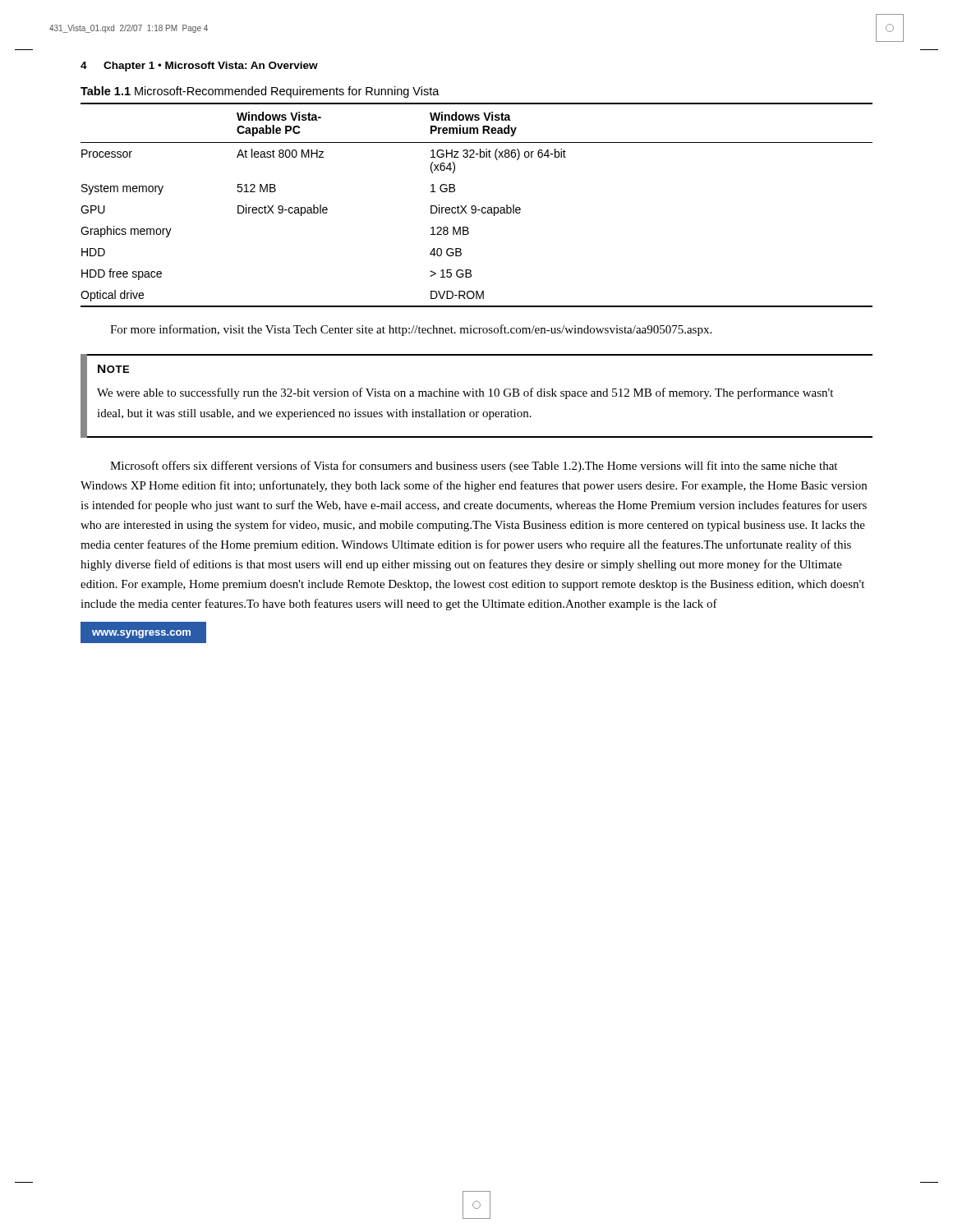Select the region starting "We were able to successfully run the"
This screenshot has height=1232, width=953.
480,403
